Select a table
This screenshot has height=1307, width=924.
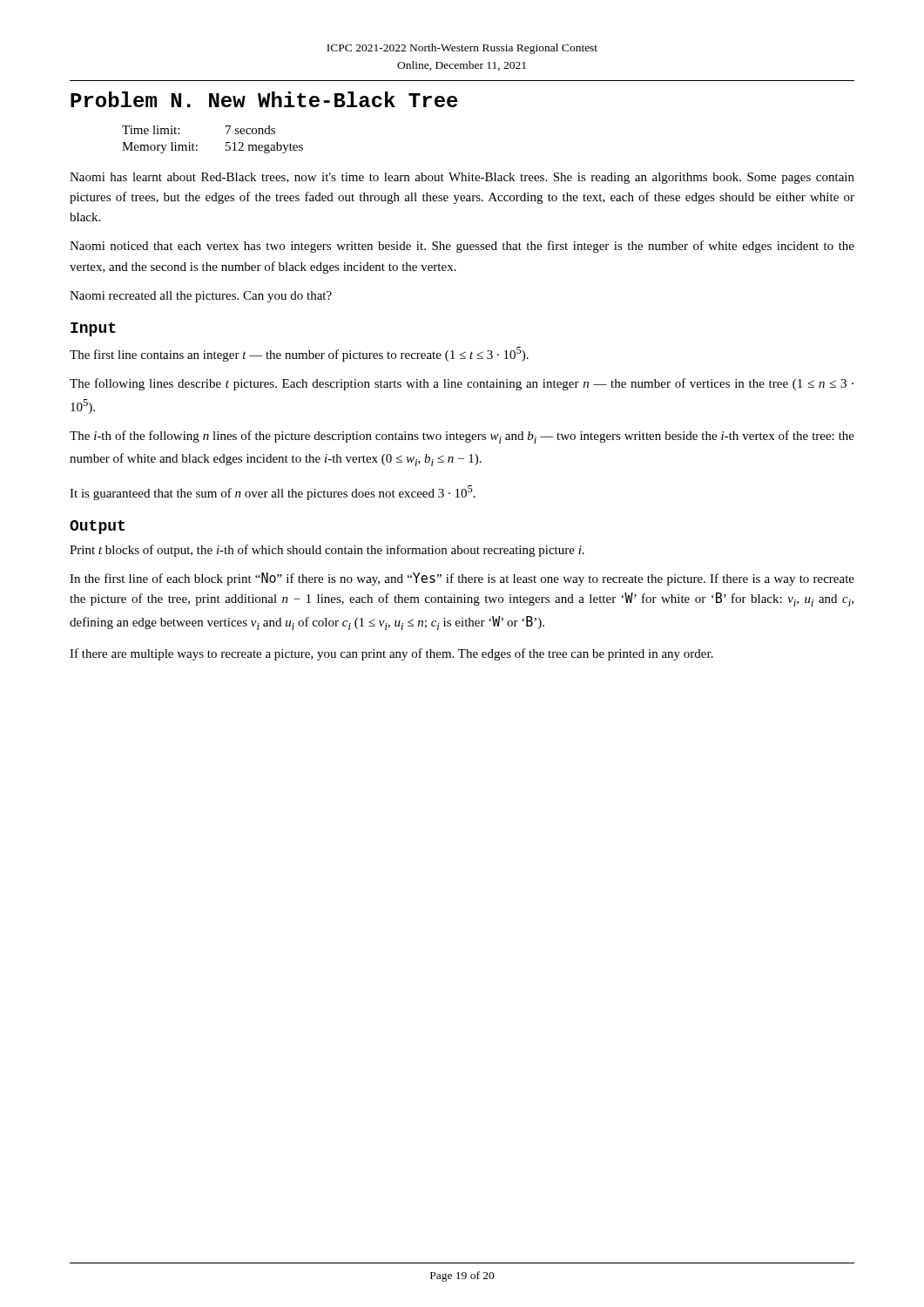(x=475, y=138)
